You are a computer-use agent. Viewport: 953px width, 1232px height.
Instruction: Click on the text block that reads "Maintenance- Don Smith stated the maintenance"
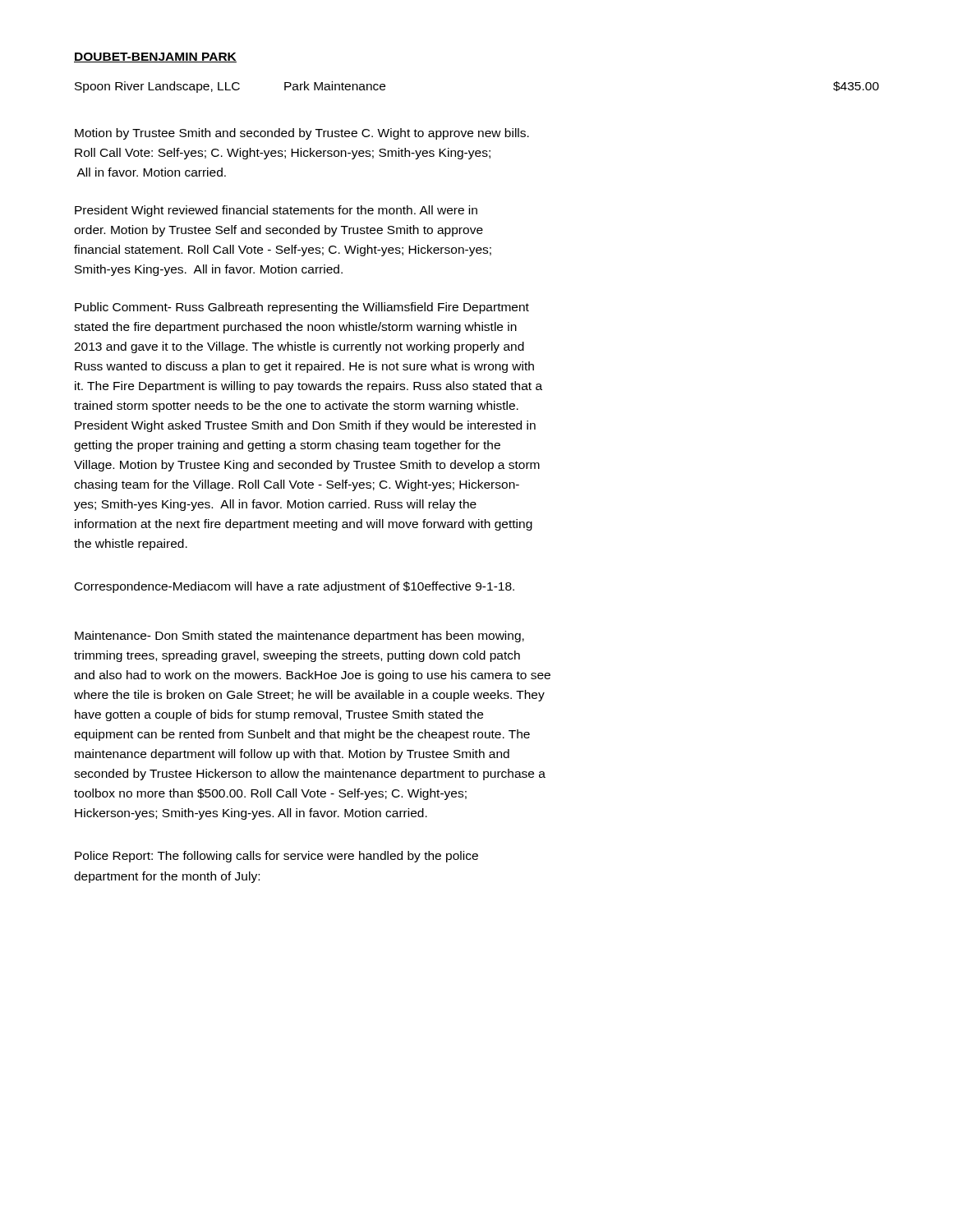312,724
